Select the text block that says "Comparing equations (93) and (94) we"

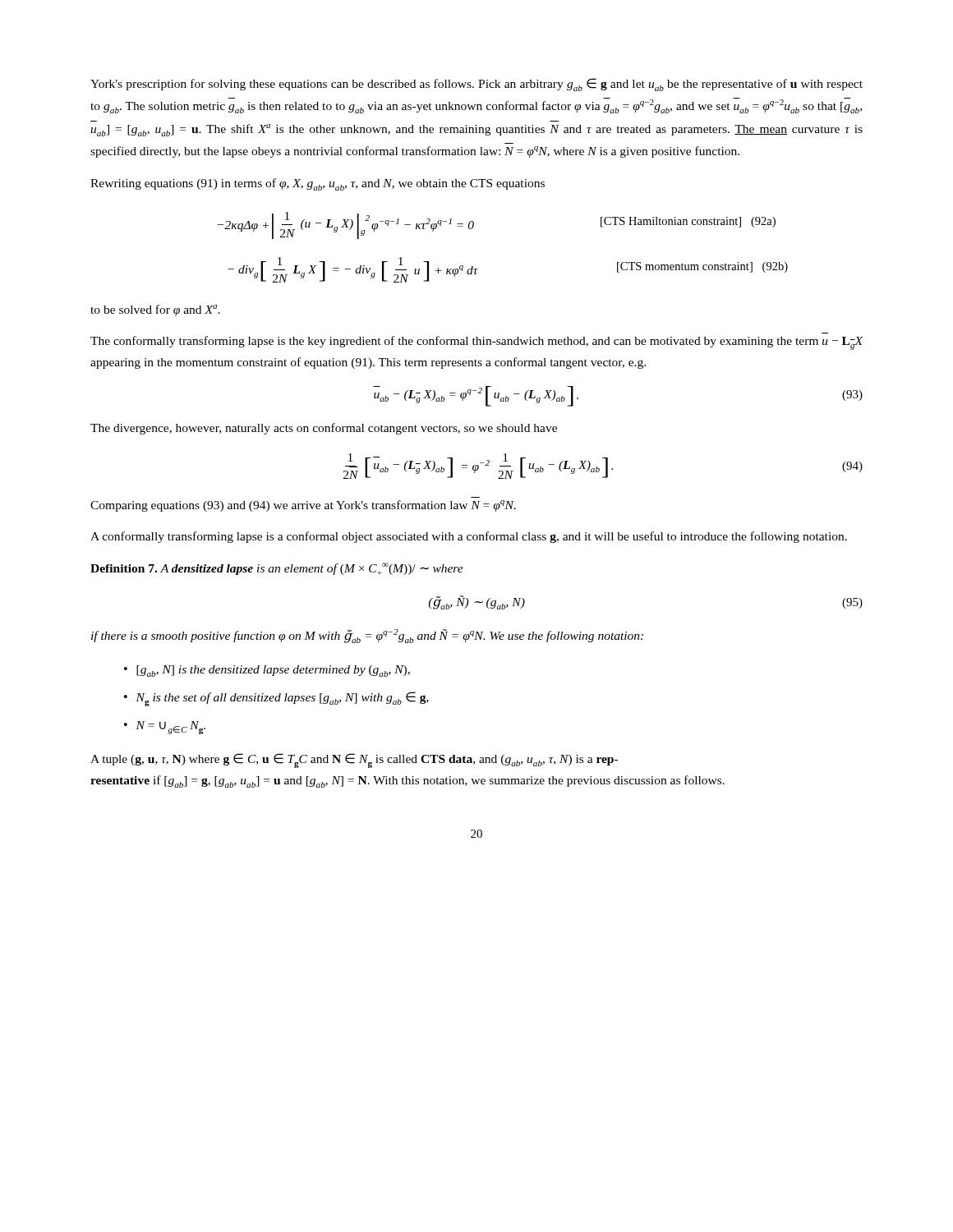tap(303, 504)
